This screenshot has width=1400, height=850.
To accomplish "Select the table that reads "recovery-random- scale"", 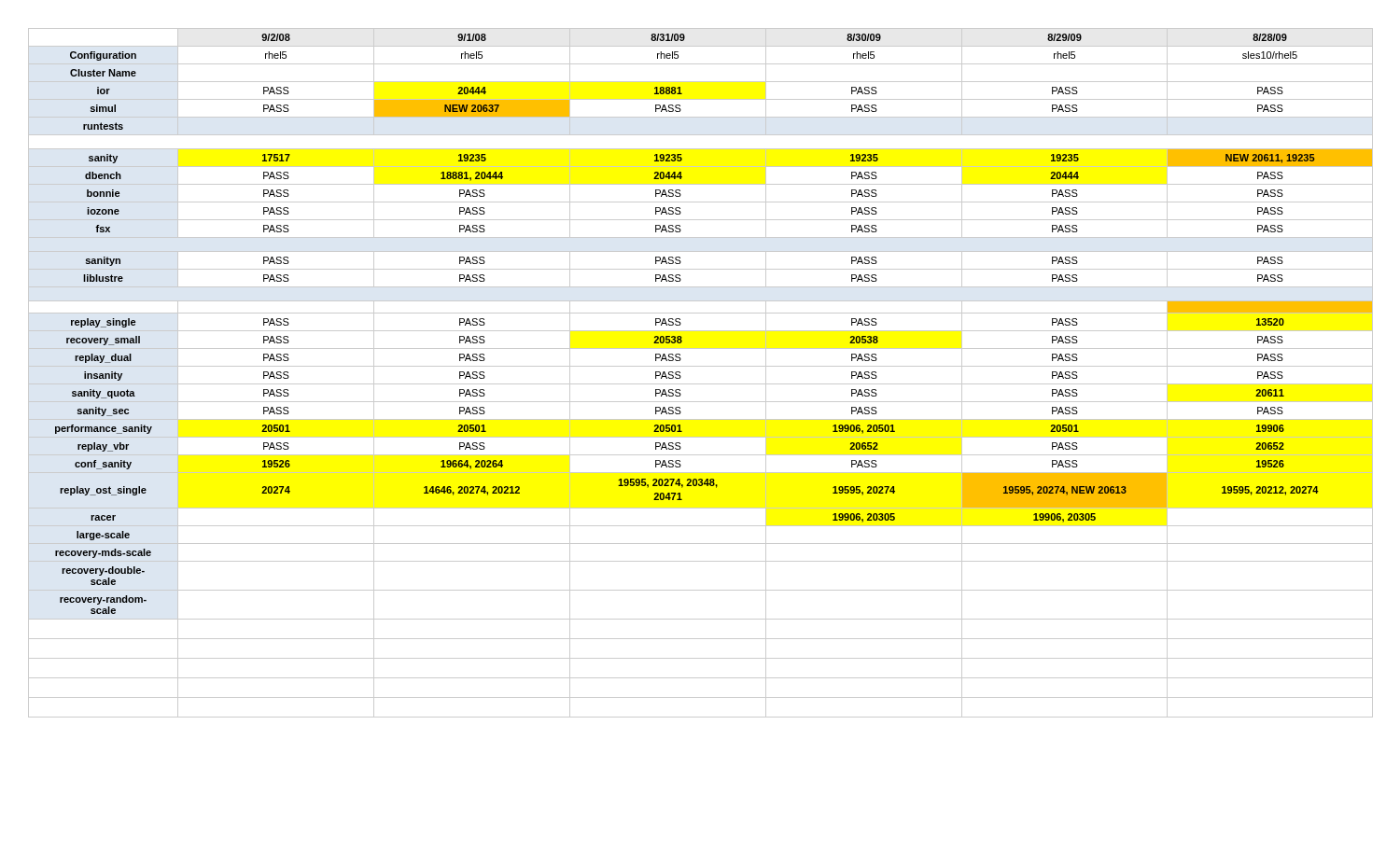I will click(700, 373).
